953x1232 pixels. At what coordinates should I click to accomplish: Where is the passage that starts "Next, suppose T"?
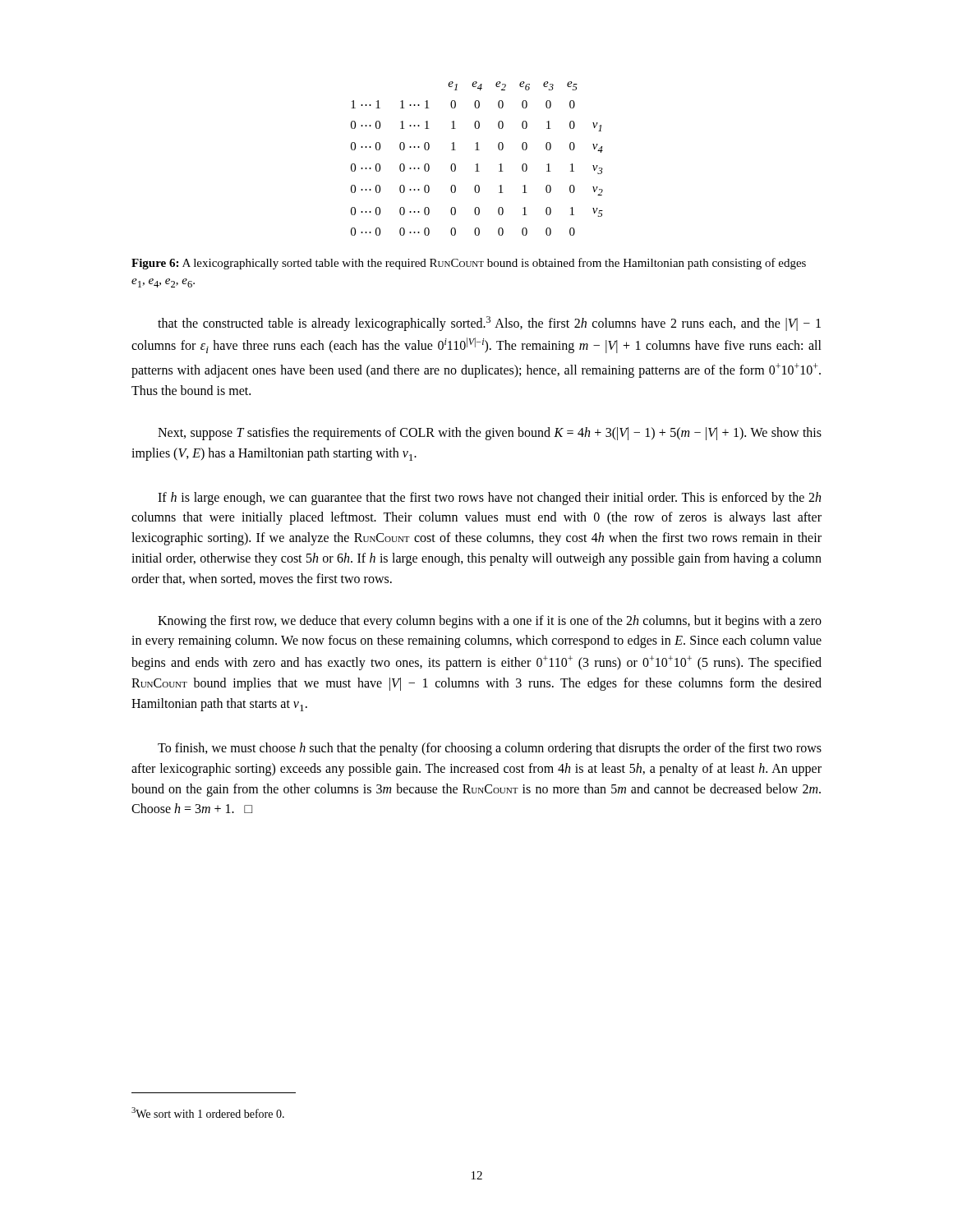click(476, 445)
